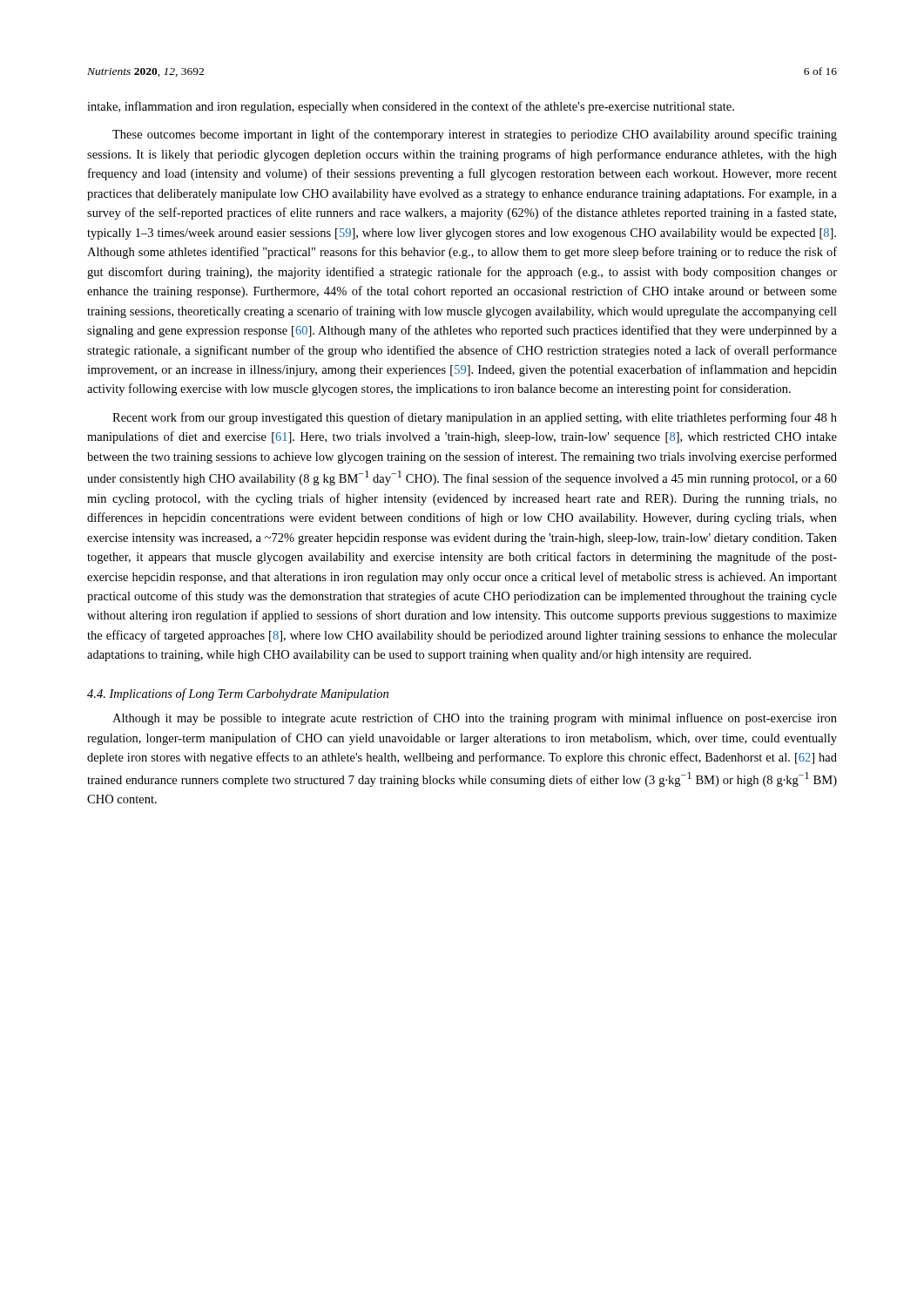Find the block on this page that starts "Recent work from our group investigated this"
This screenshot has height=1307, width=924.
pyautogui.click(x=462, y=536)
